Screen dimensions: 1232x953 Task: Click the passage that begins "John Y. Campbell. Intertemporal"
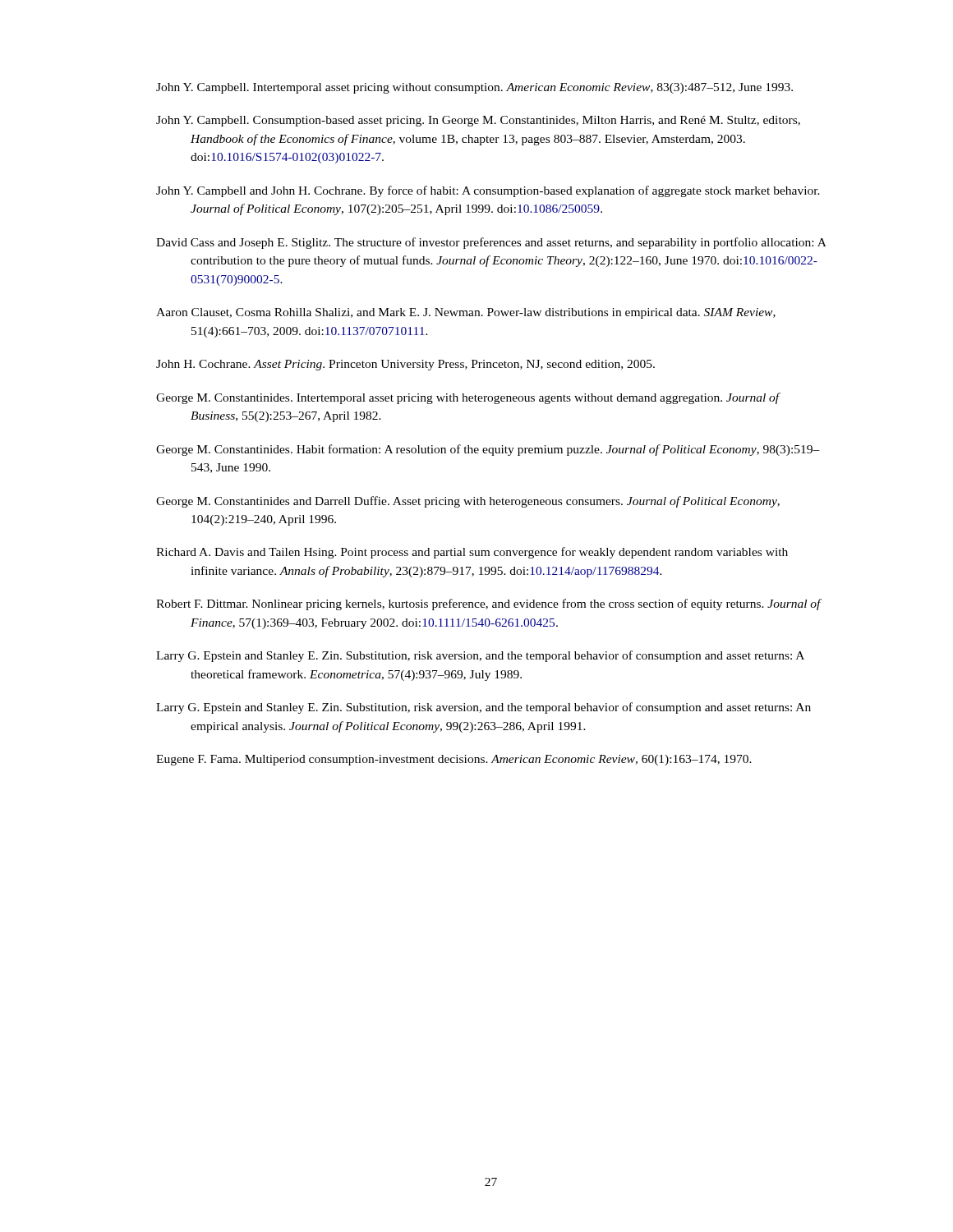tap(475, 87)
